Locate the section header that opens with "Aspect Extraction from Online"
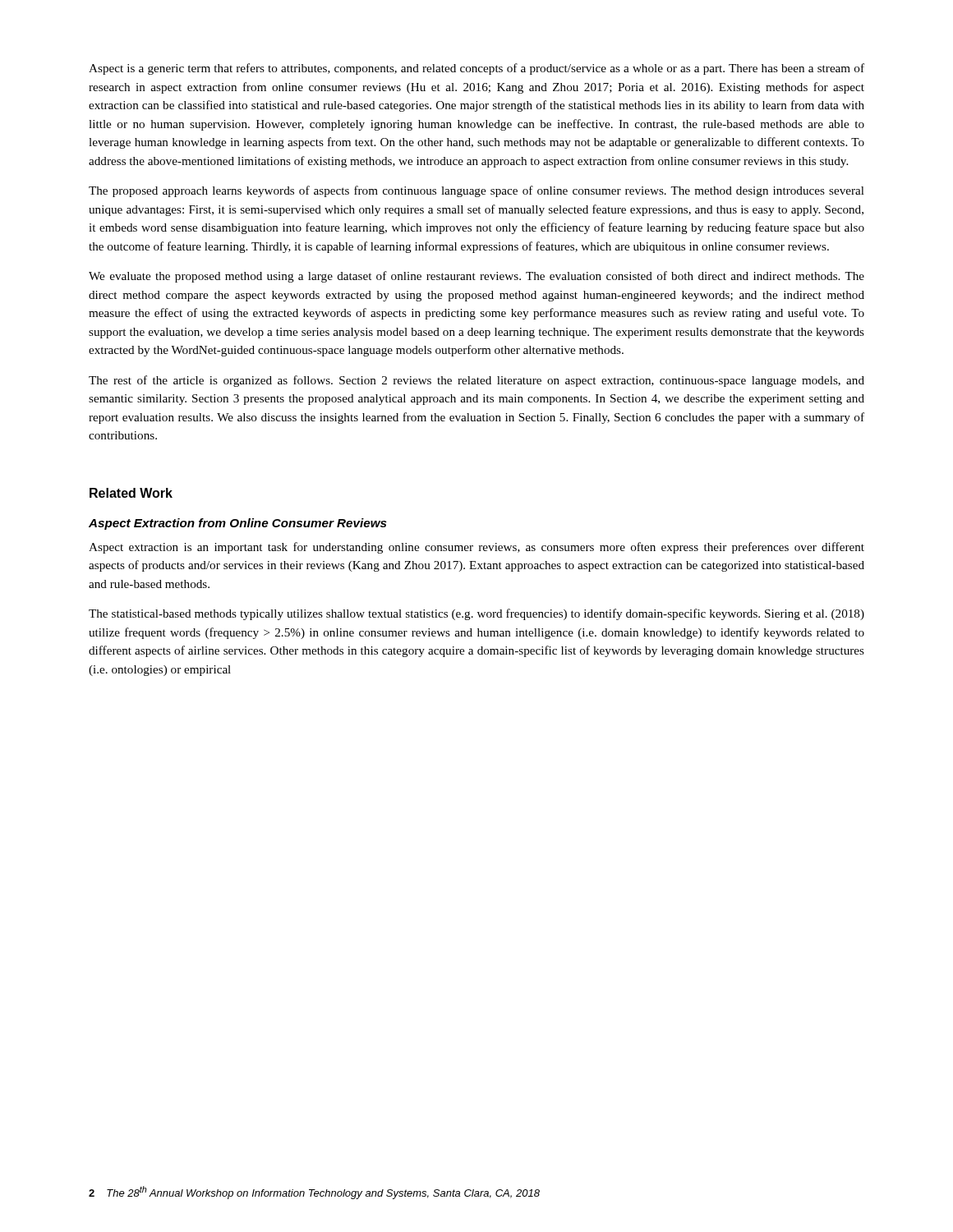The width and height of the screenshot is (953, 1232). pos(238,524)
